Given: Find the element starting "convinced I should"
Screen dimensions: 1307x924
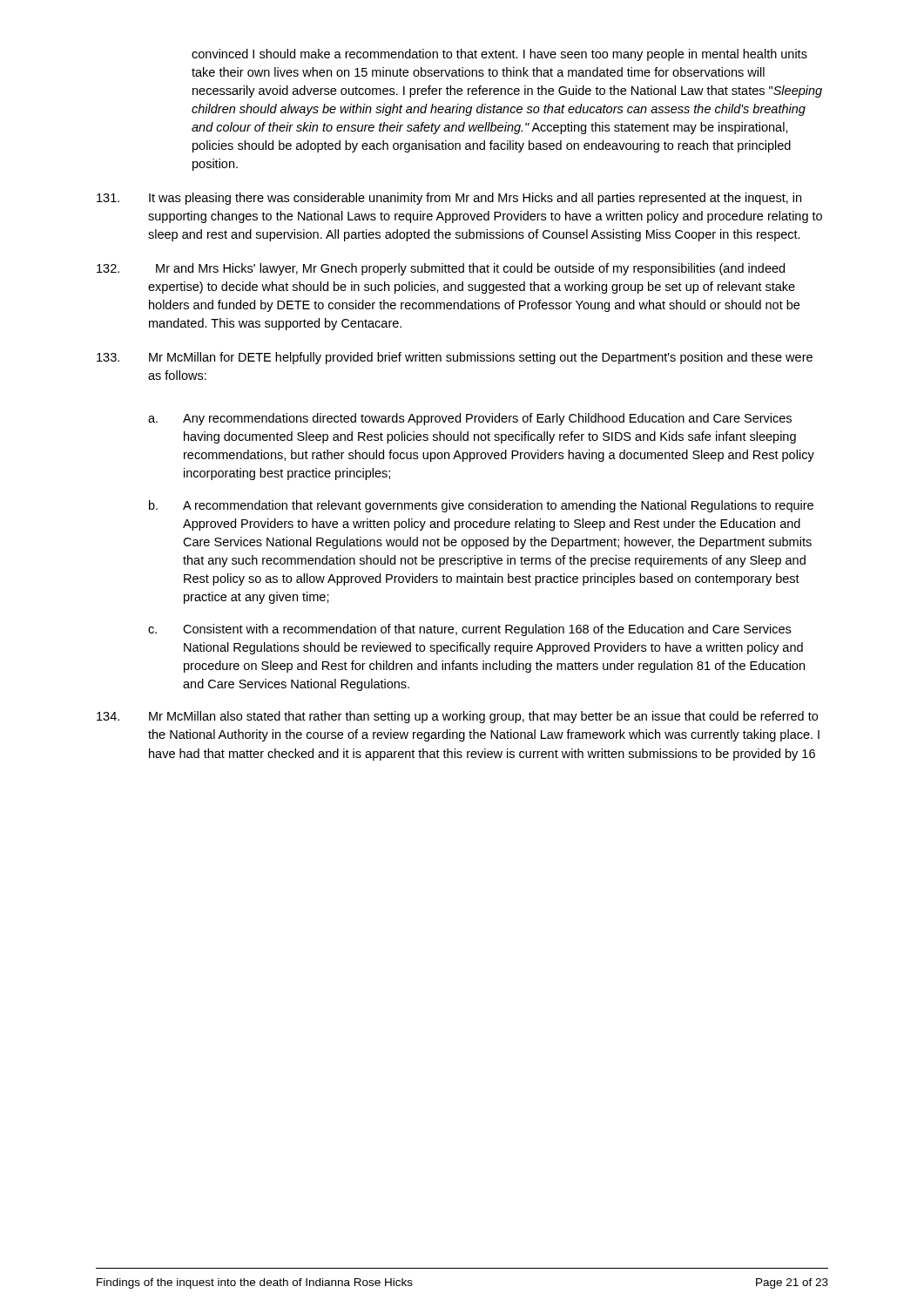Looking at the screenshot, I should [x=507, y=109].
